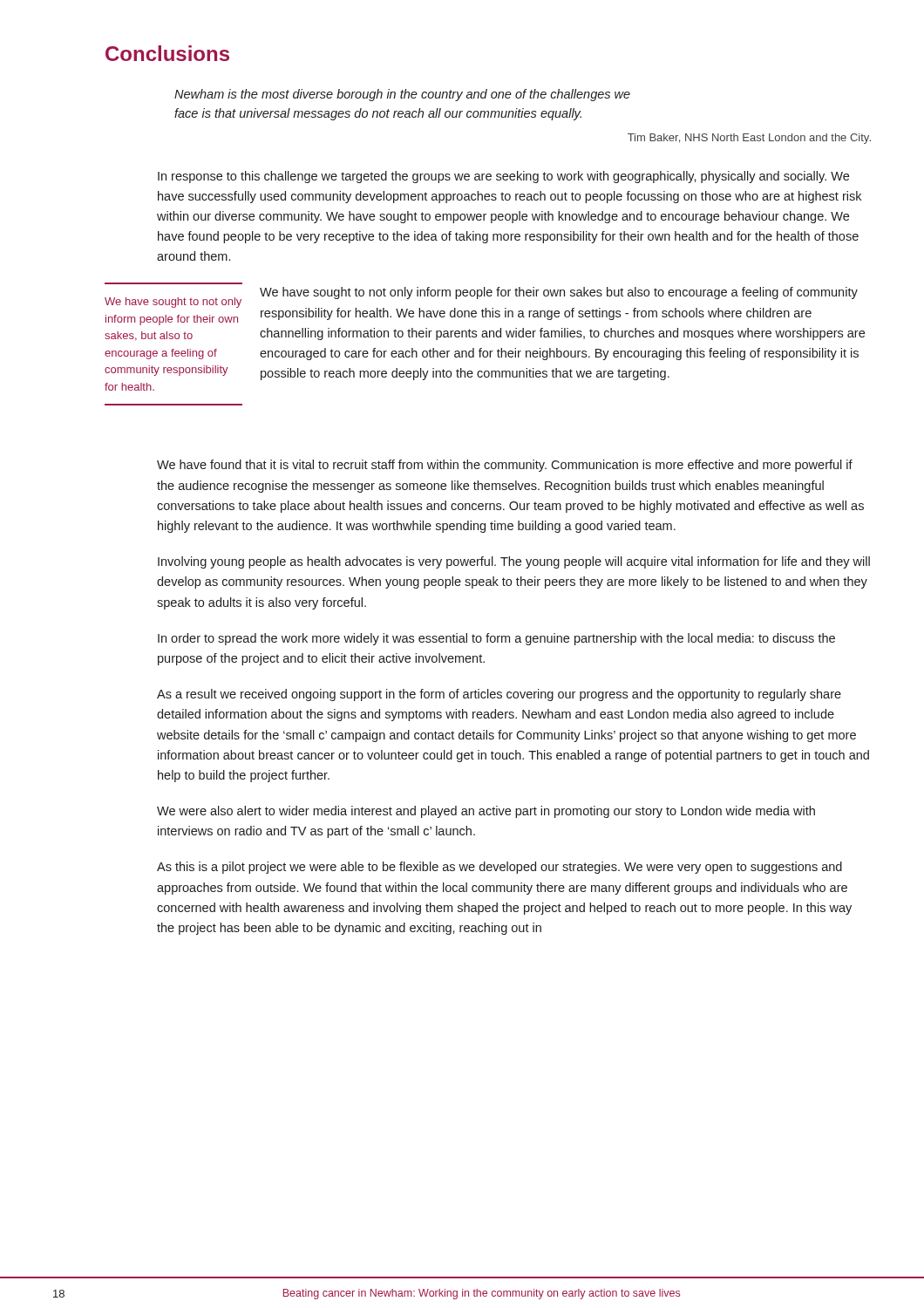Select the passage starting "We have found that"
Image resolution: width=924 pixels, height=1308 pixels.
tap(514, 496)
